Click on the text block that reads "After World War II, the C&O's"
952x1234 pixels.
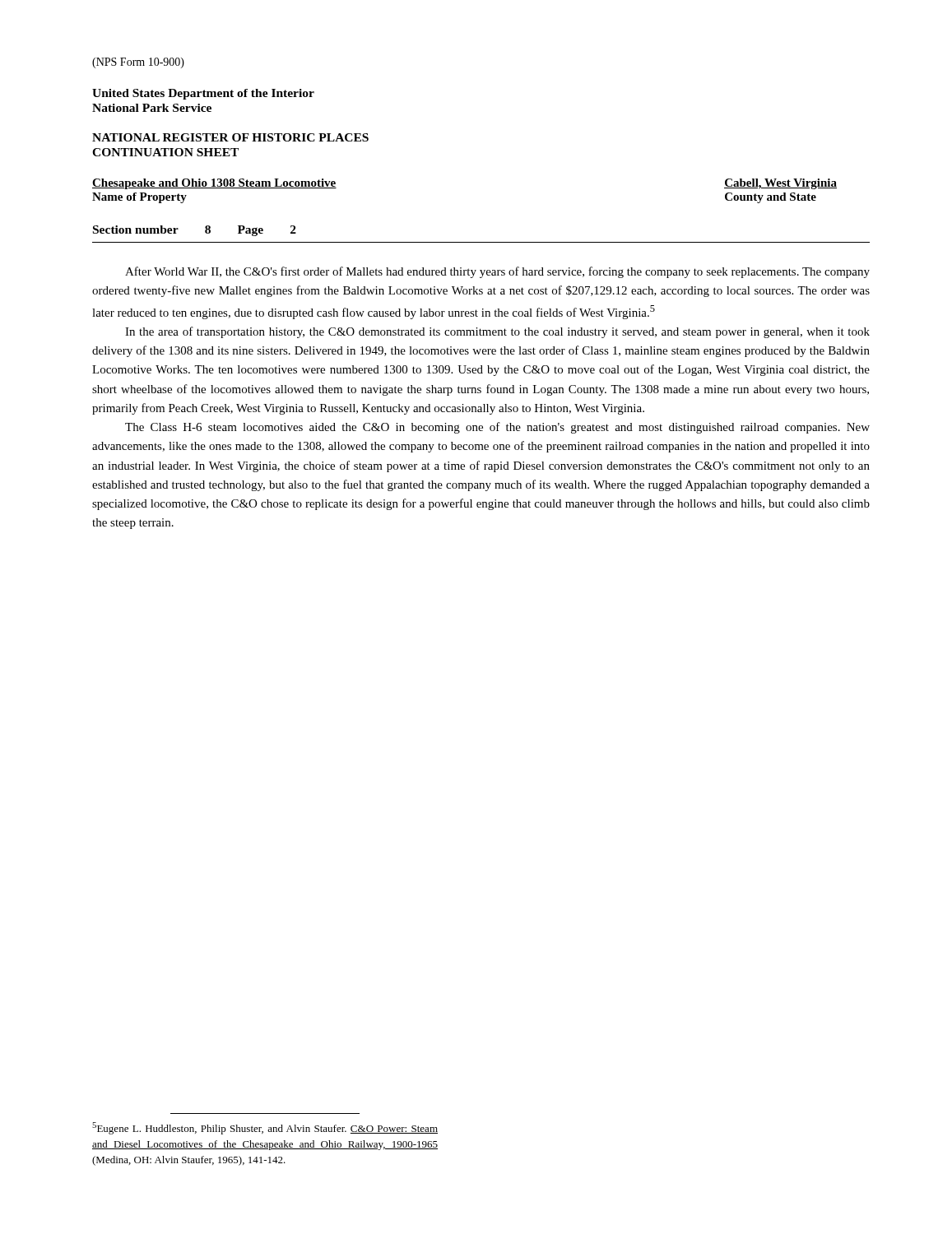coord(481,398)
